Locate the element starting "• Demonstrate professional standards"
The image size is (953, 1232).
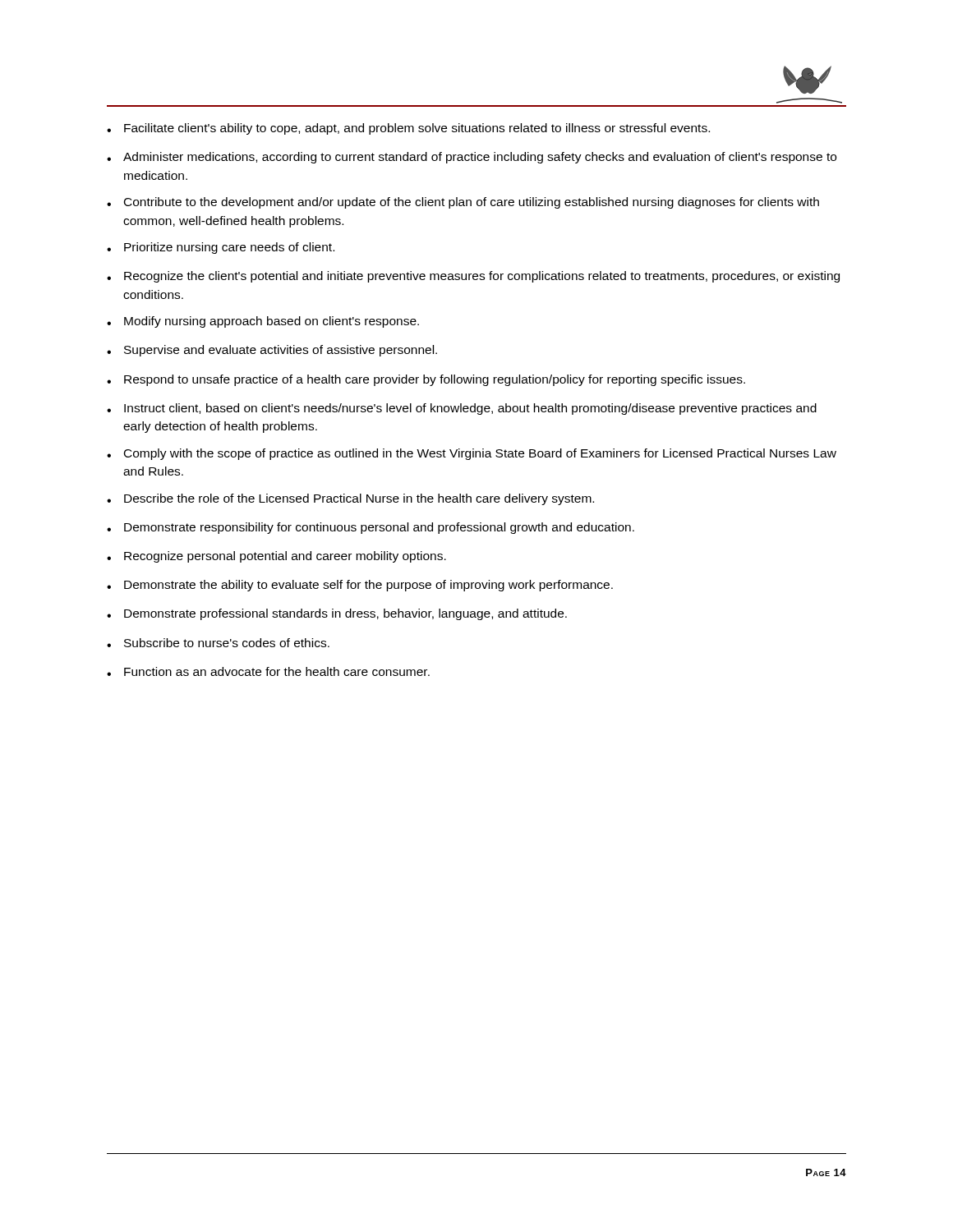(x=476, y=615)
